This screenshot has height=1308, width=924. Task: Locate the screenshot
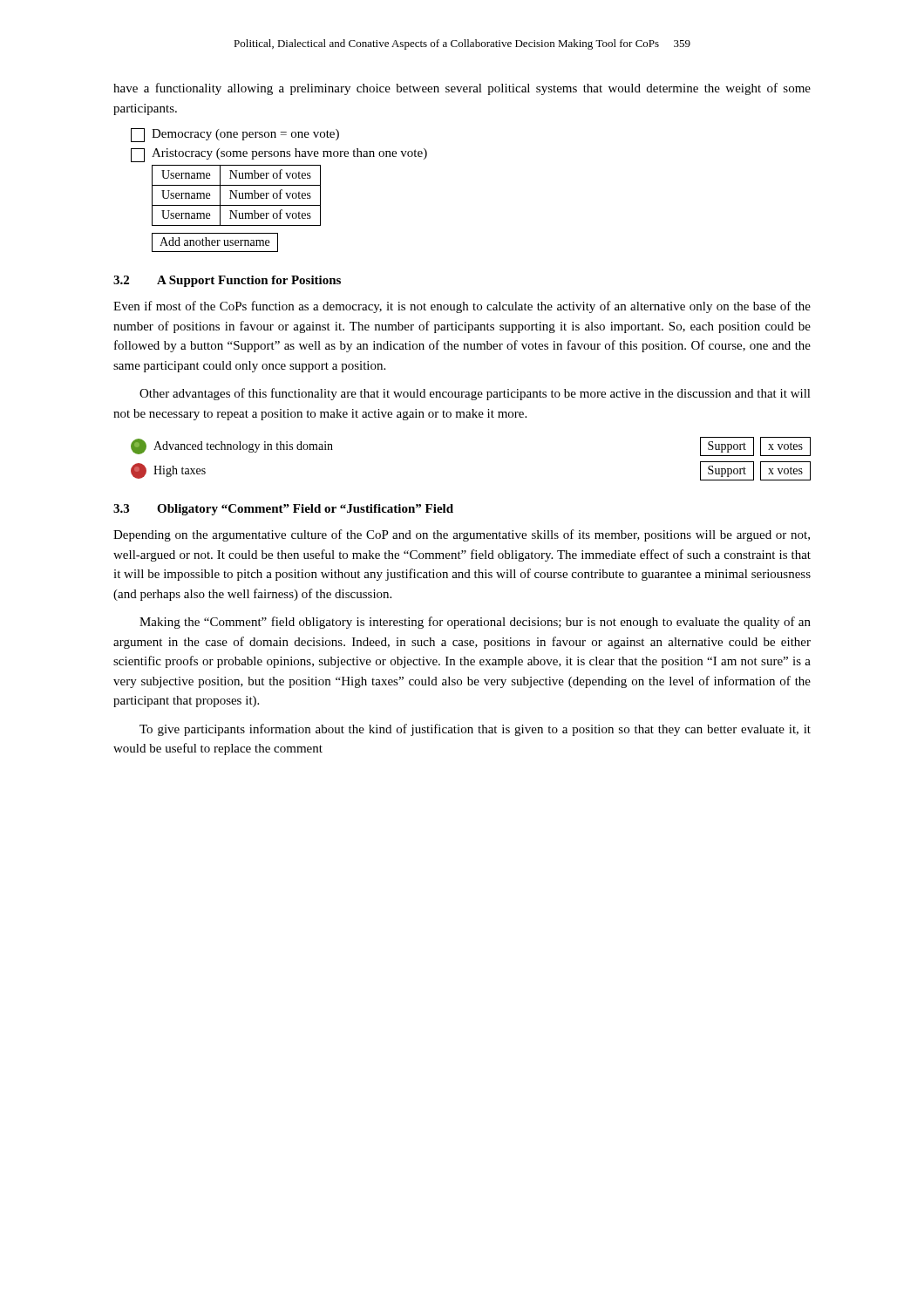471,459
